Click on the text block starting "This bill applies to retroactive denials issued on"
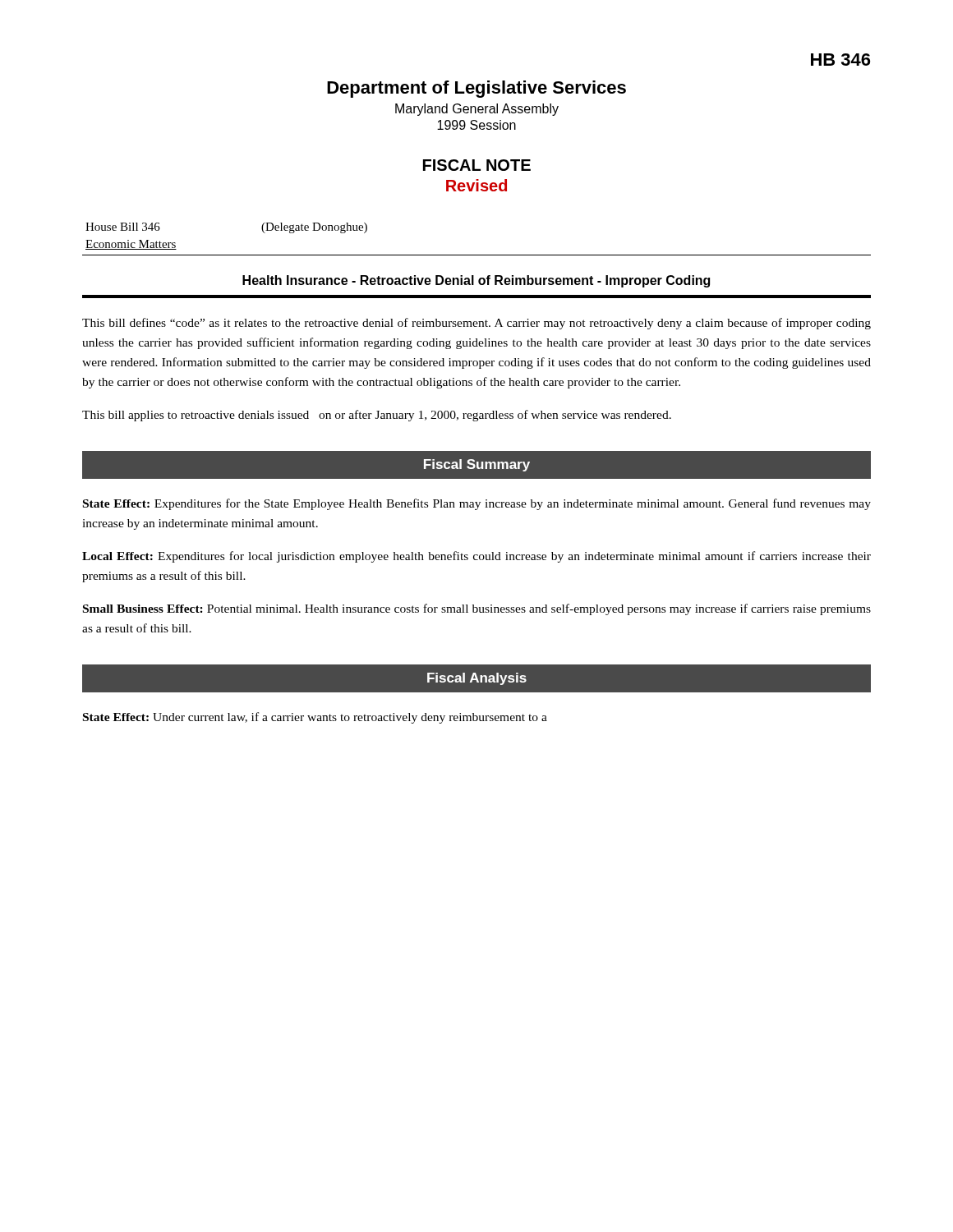 (x=377, y=414)
